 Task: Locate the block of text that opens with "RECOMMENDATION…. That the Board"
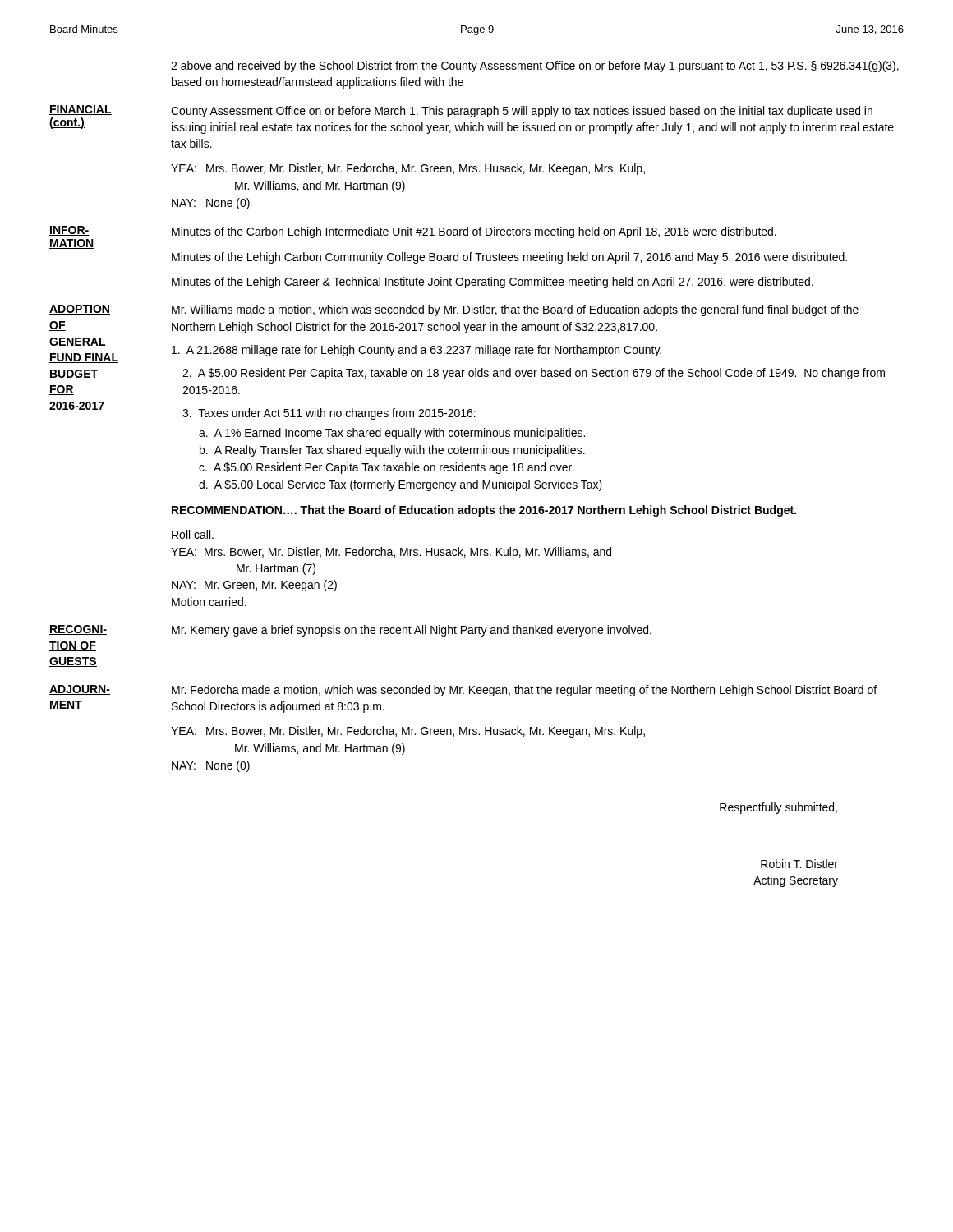click(484, 510)
